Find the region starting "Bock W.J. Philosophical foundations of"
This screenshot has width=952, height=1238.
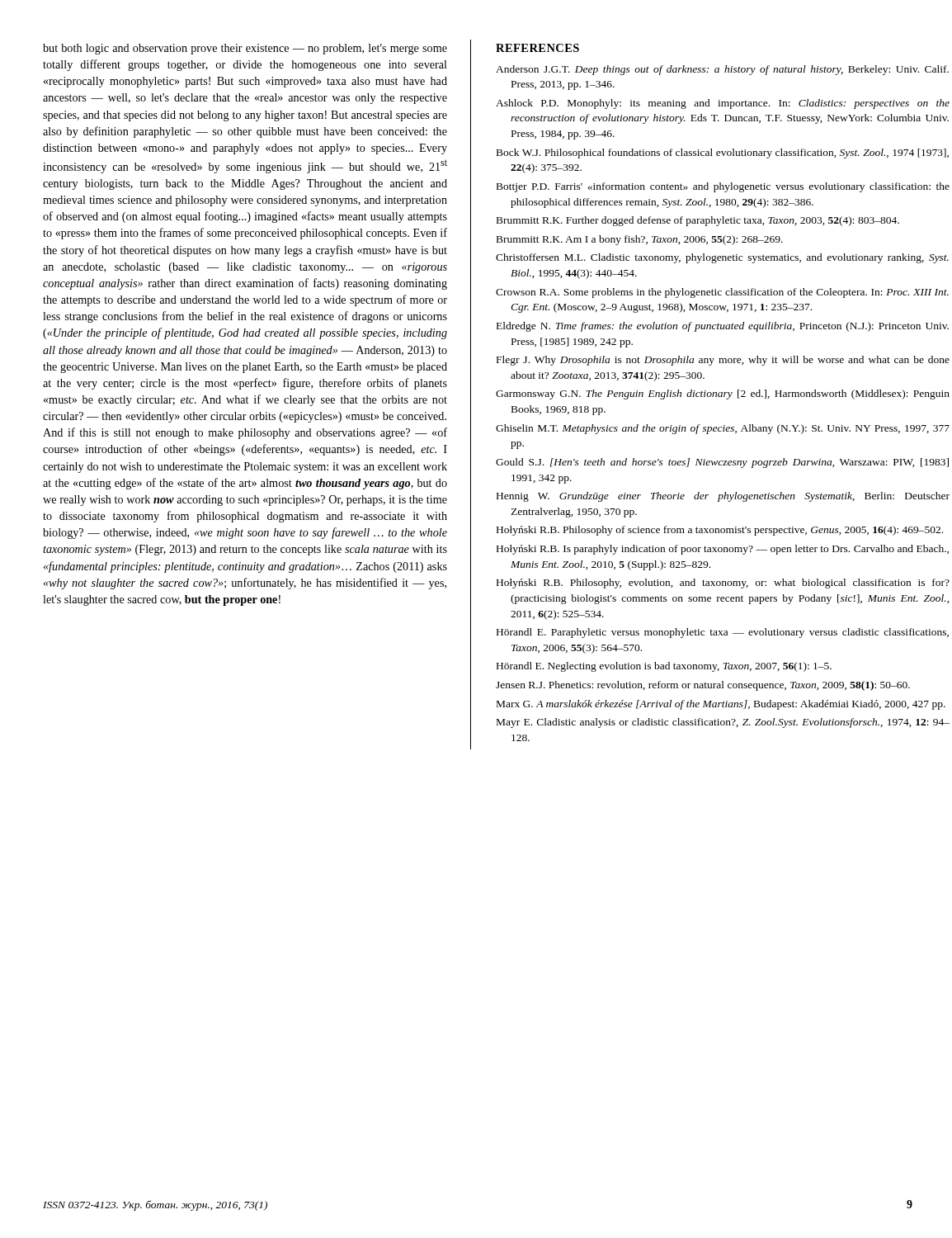[723, 160]
